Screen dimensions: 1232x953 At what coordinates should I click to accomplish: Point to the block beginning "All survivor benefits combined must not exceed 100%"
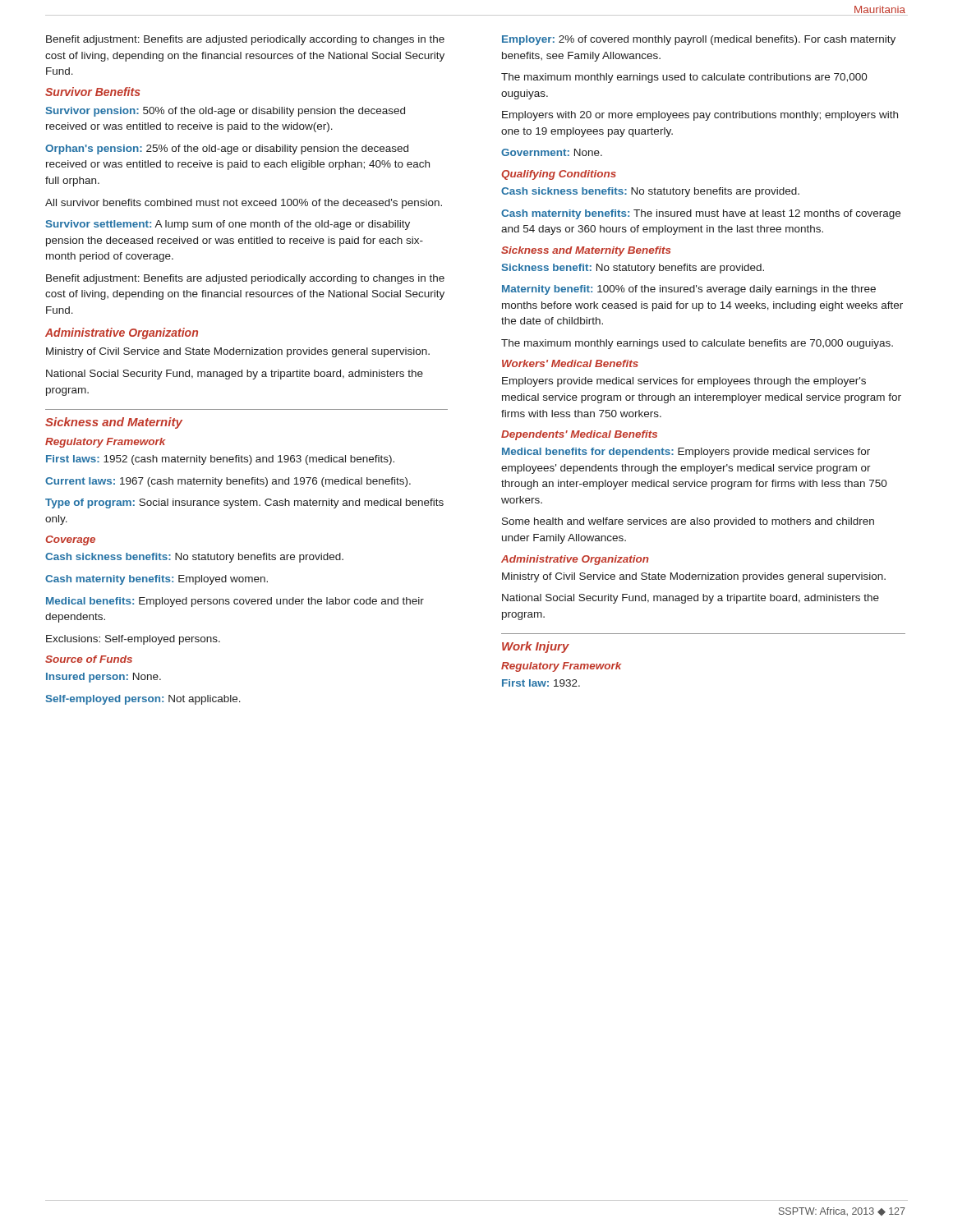(244, 202)
